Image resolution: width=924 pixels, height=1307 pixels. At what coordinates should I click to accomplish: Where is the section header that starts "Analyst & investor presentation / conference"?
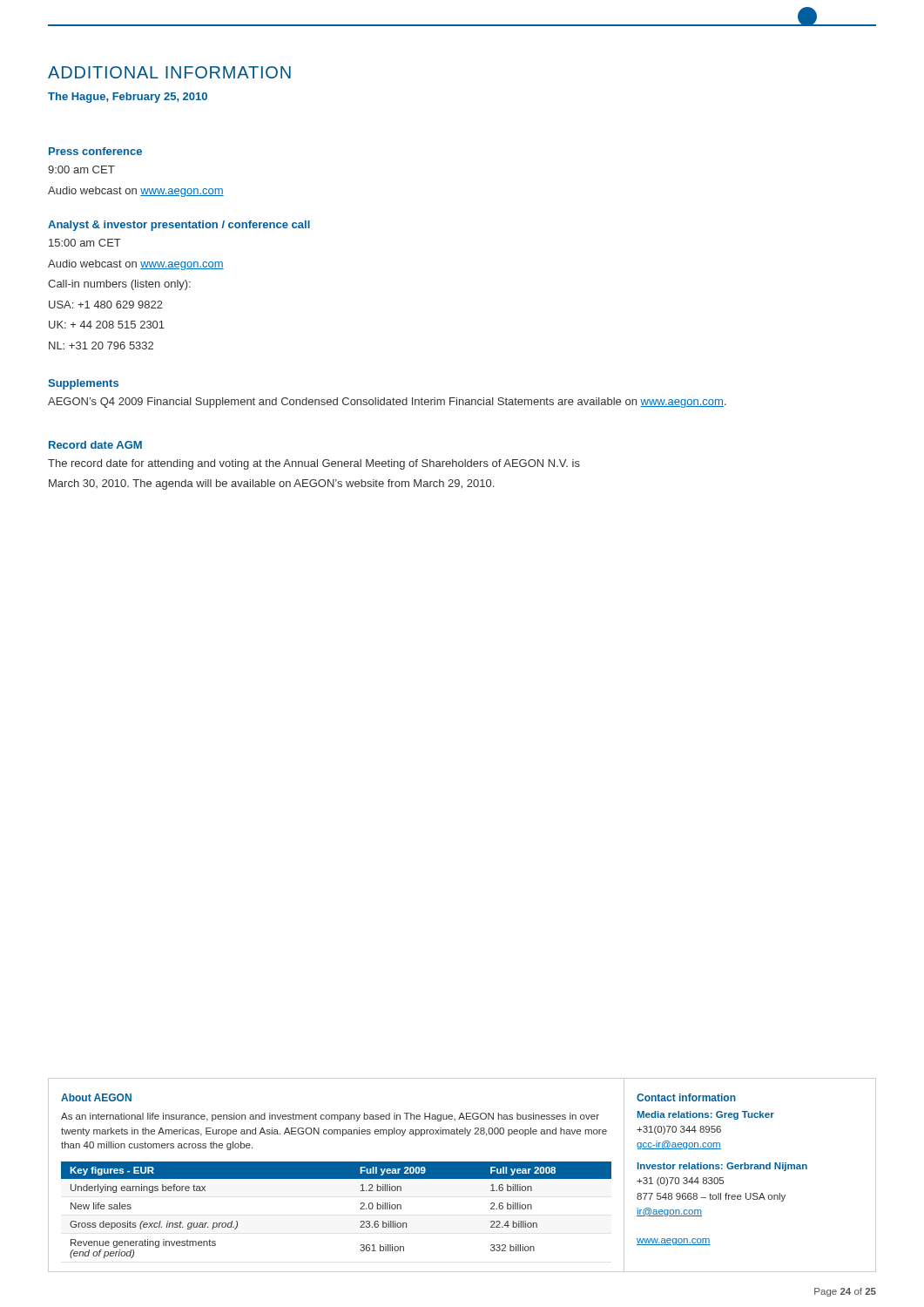click(x=179, y=224)
